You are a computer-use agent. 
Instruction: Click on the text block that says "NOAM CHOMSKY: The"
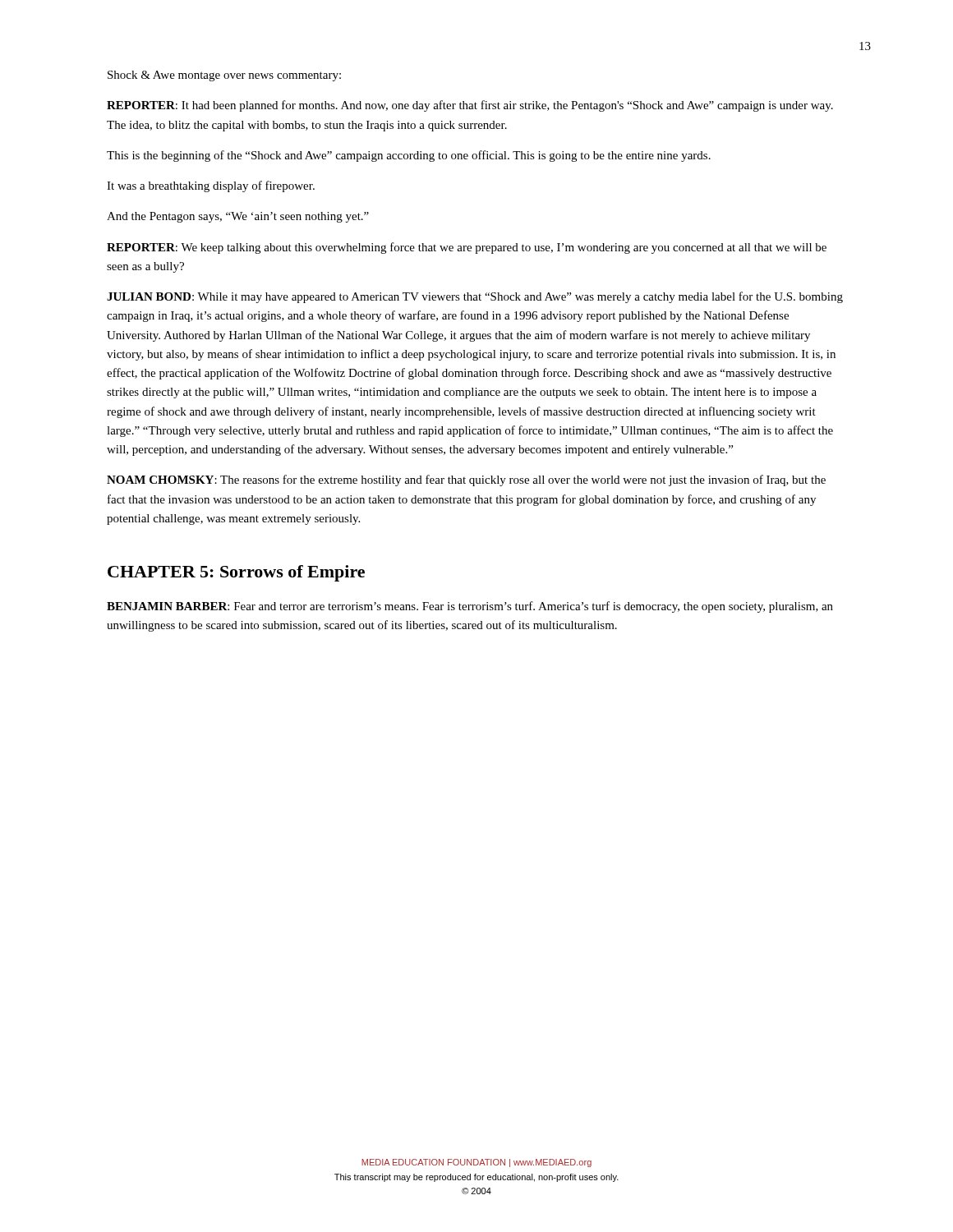[x=466, y=499]
